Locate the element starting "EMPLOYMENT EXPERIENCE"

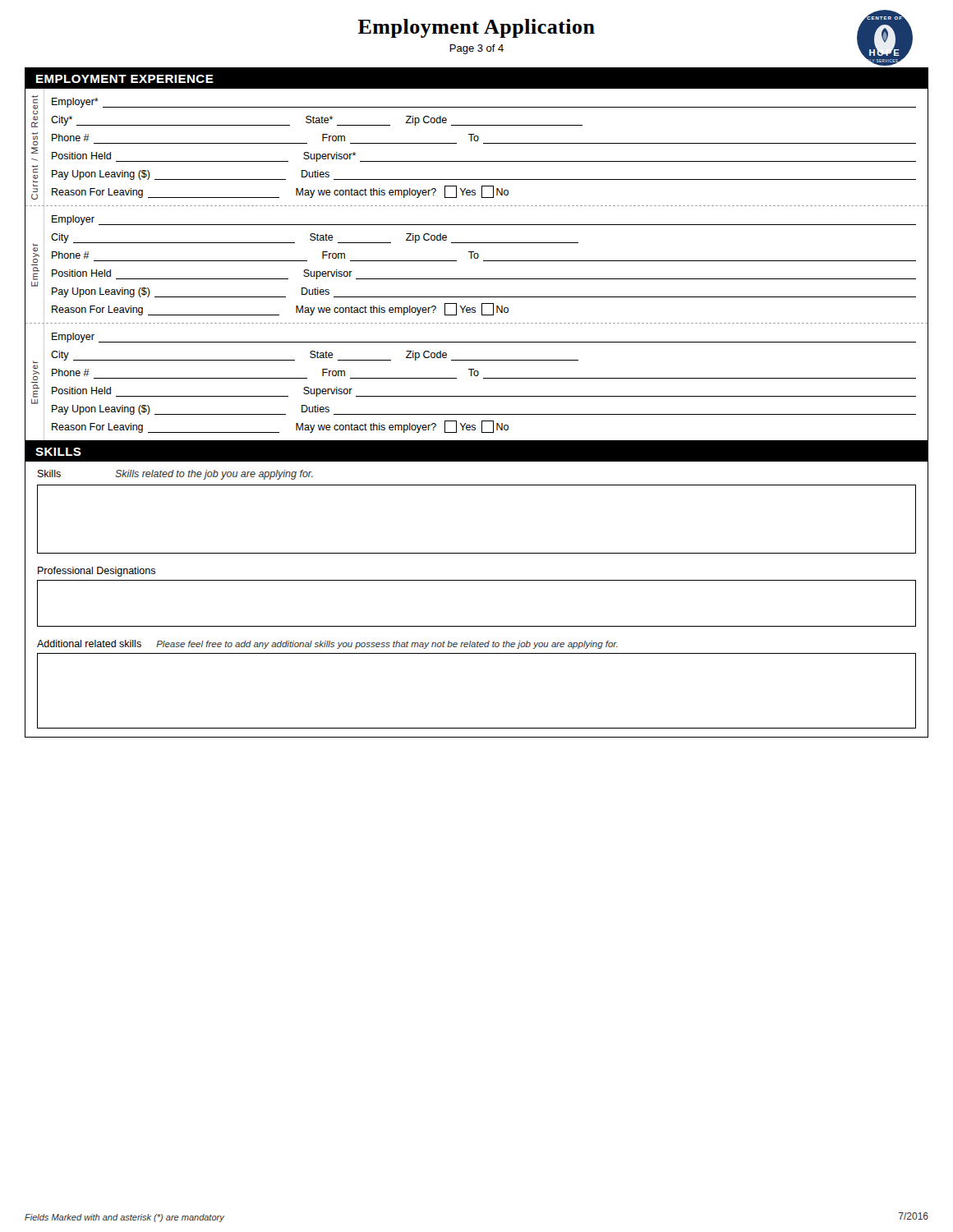tap(125, 78)
